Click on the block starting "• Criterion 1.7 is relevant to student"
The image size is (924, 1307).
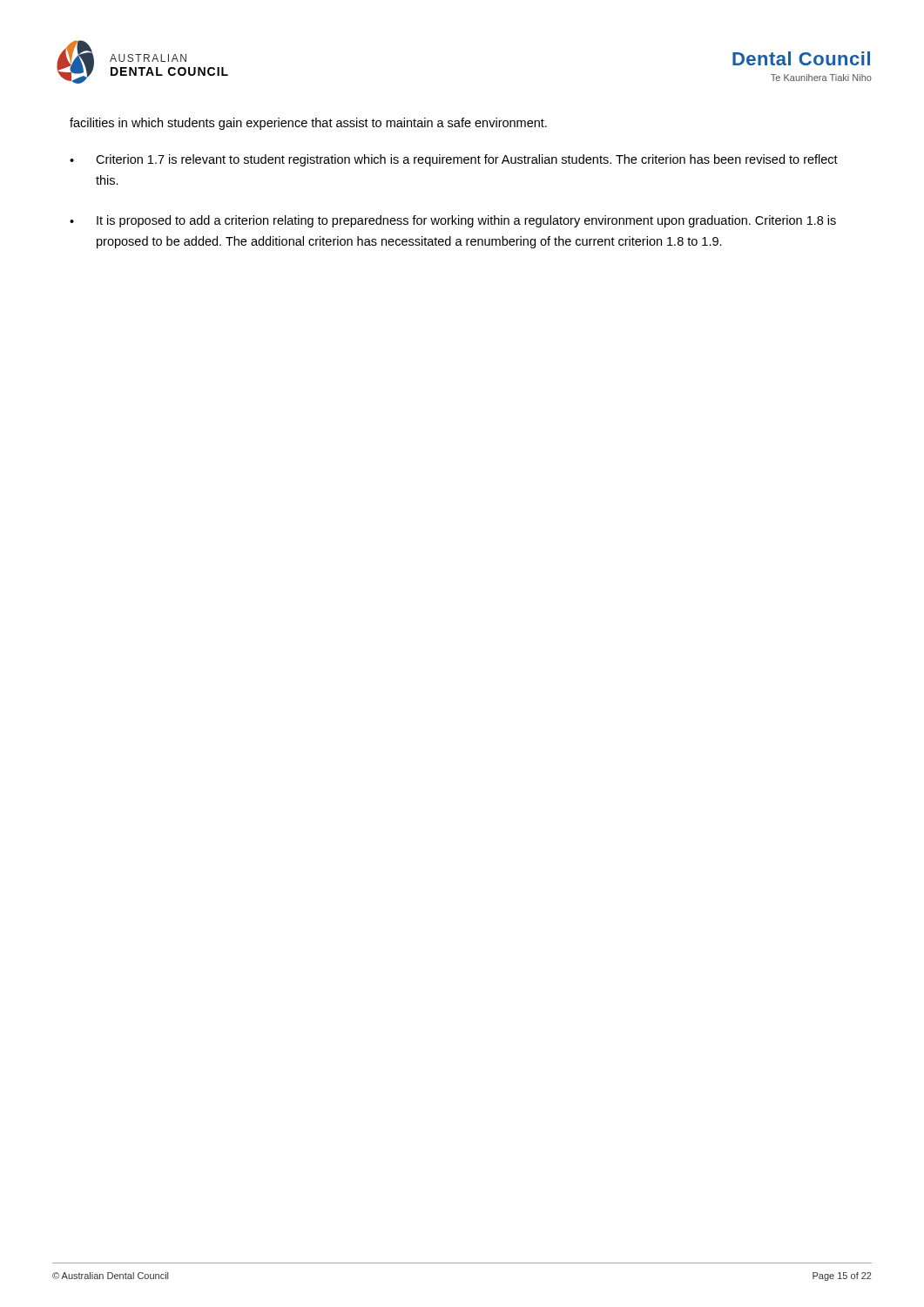coord(462,171)
